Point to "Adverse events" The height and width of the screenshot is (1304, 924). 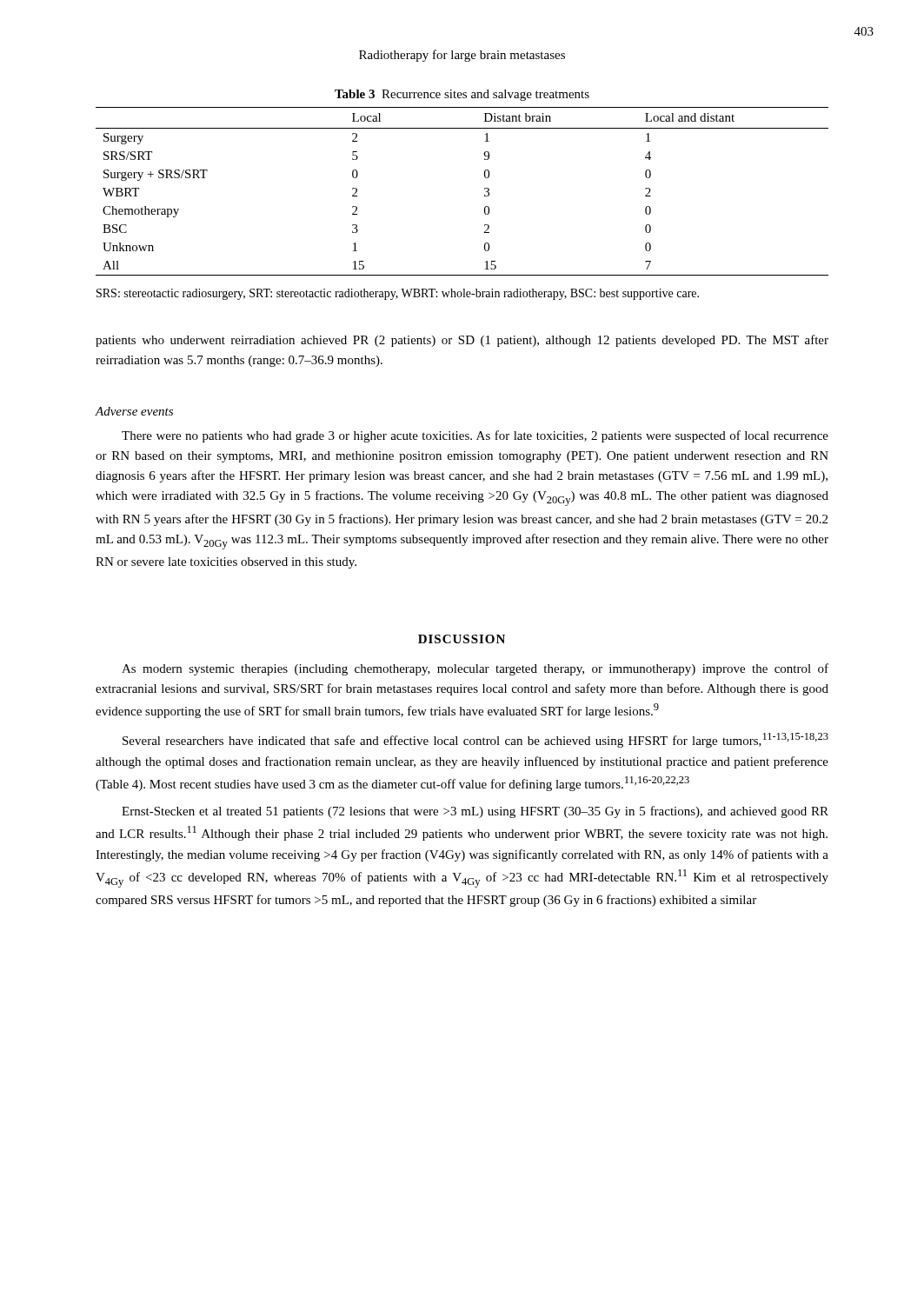point(135,411)
